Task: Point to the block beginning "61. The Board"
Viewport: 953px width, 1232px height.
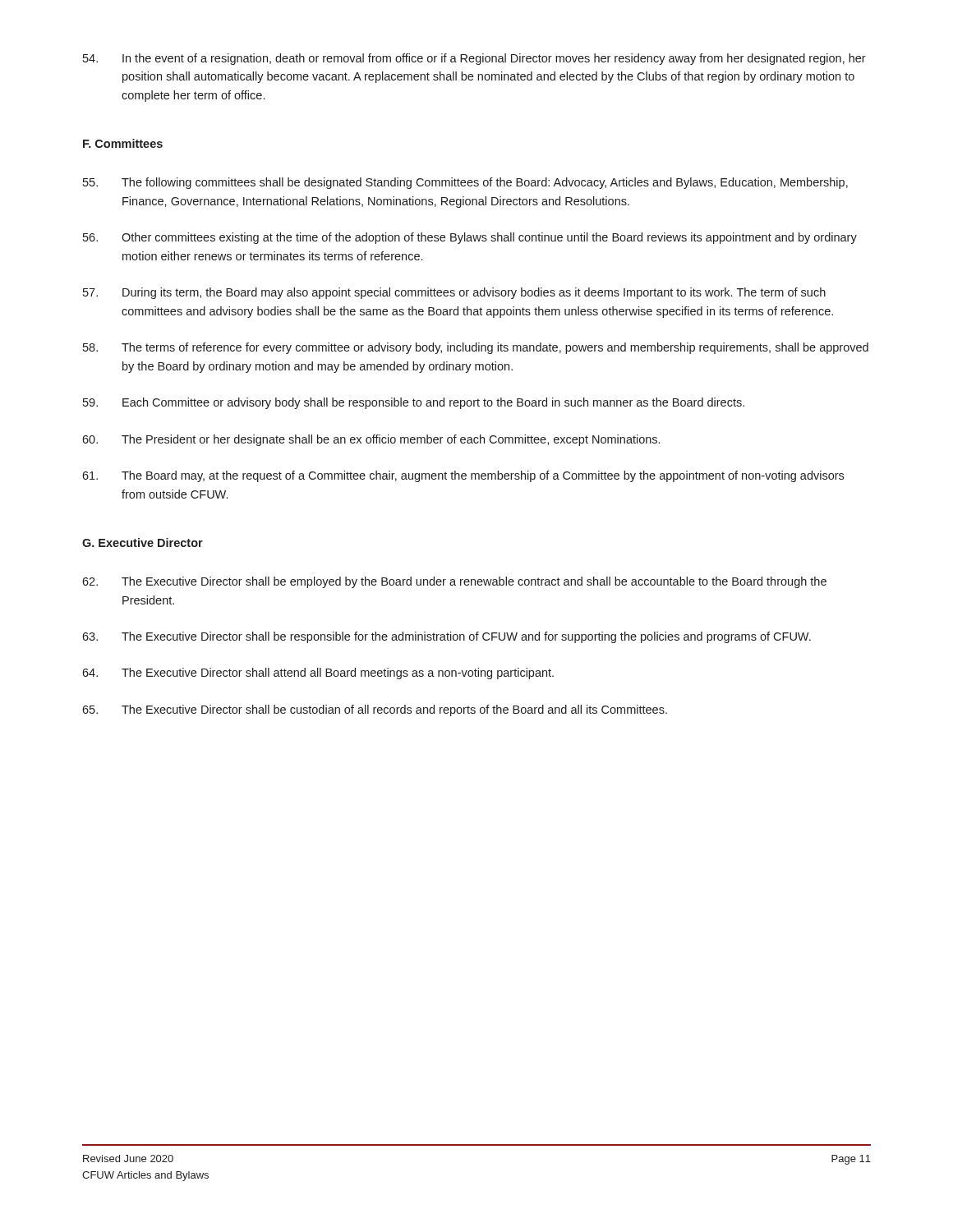Action: pos(476,485)
